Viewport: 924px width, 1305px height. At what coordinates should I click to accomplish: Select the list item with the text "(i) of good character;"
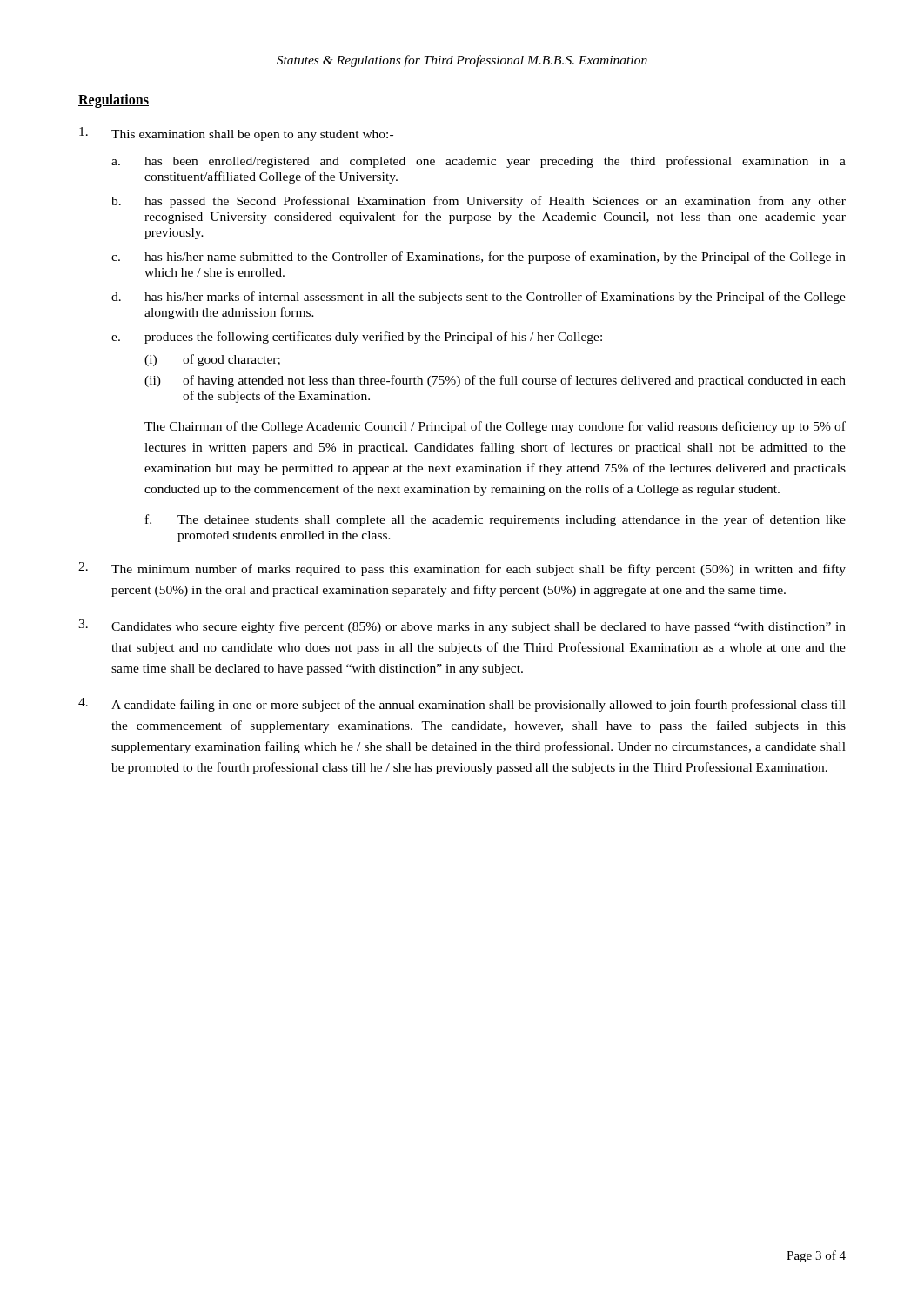coord(212,360)
